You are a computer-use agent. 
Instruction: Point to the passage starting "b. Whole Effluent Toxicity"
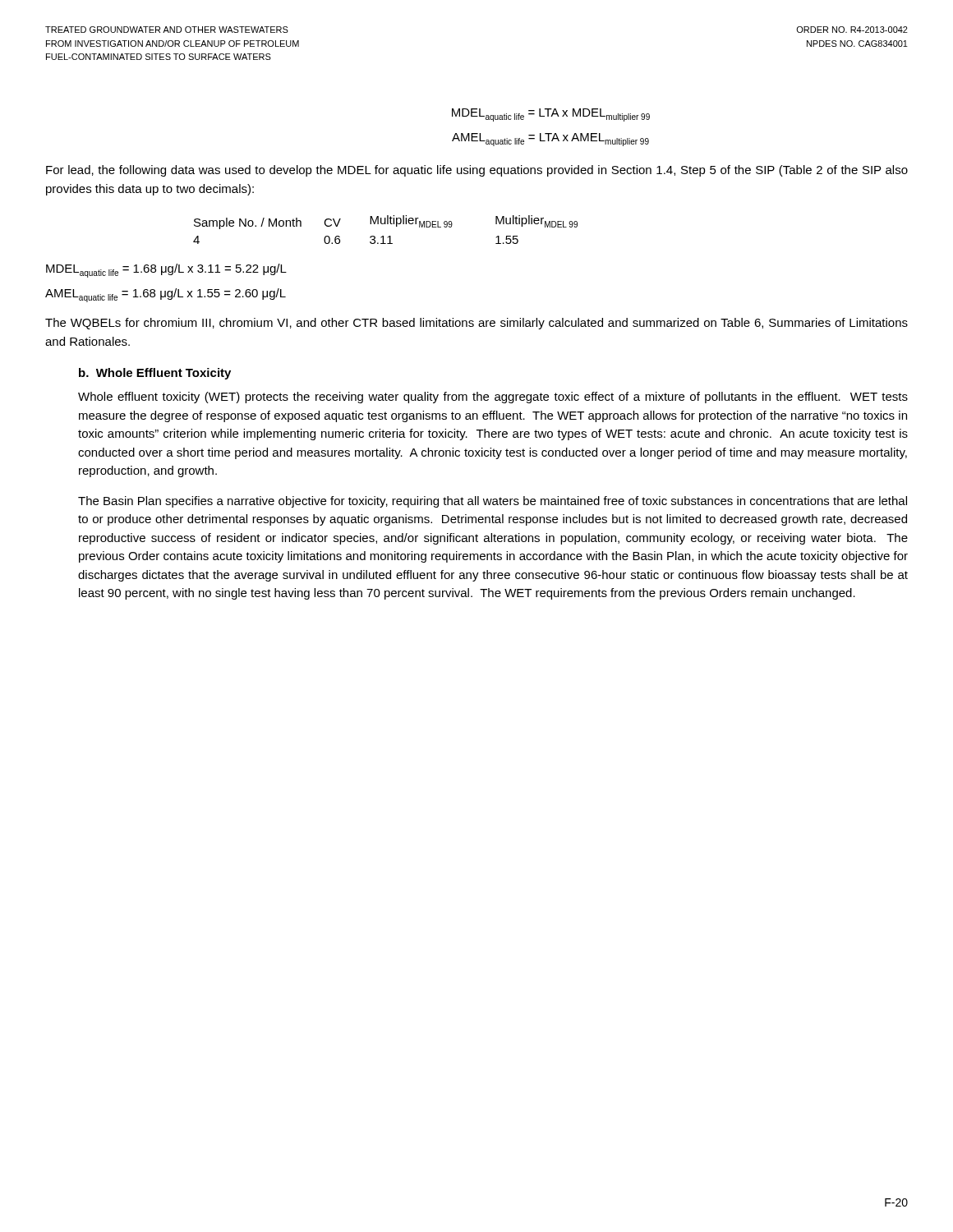(x=155, y=372)
